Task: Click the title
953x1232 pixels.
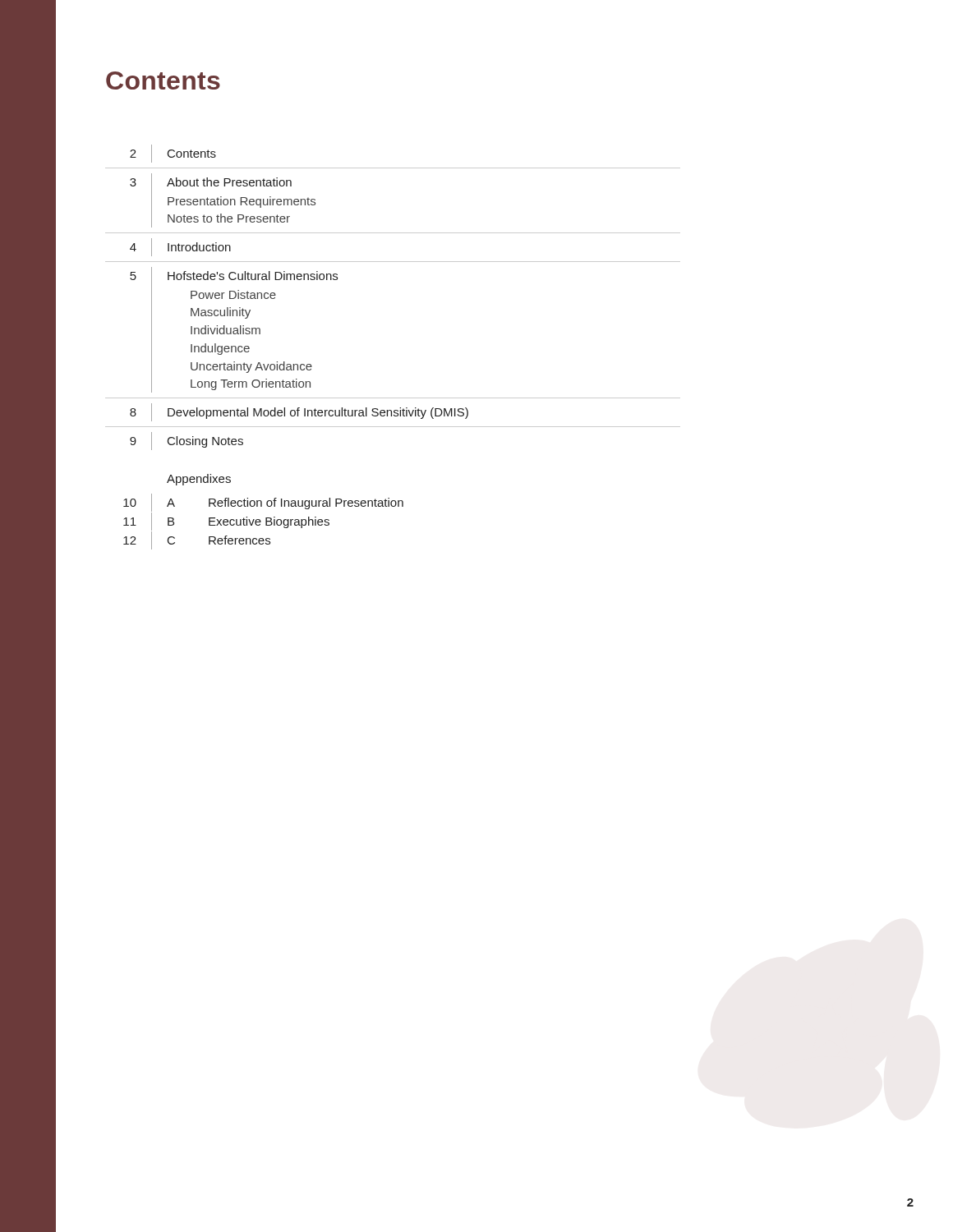Action: [163, 80]
